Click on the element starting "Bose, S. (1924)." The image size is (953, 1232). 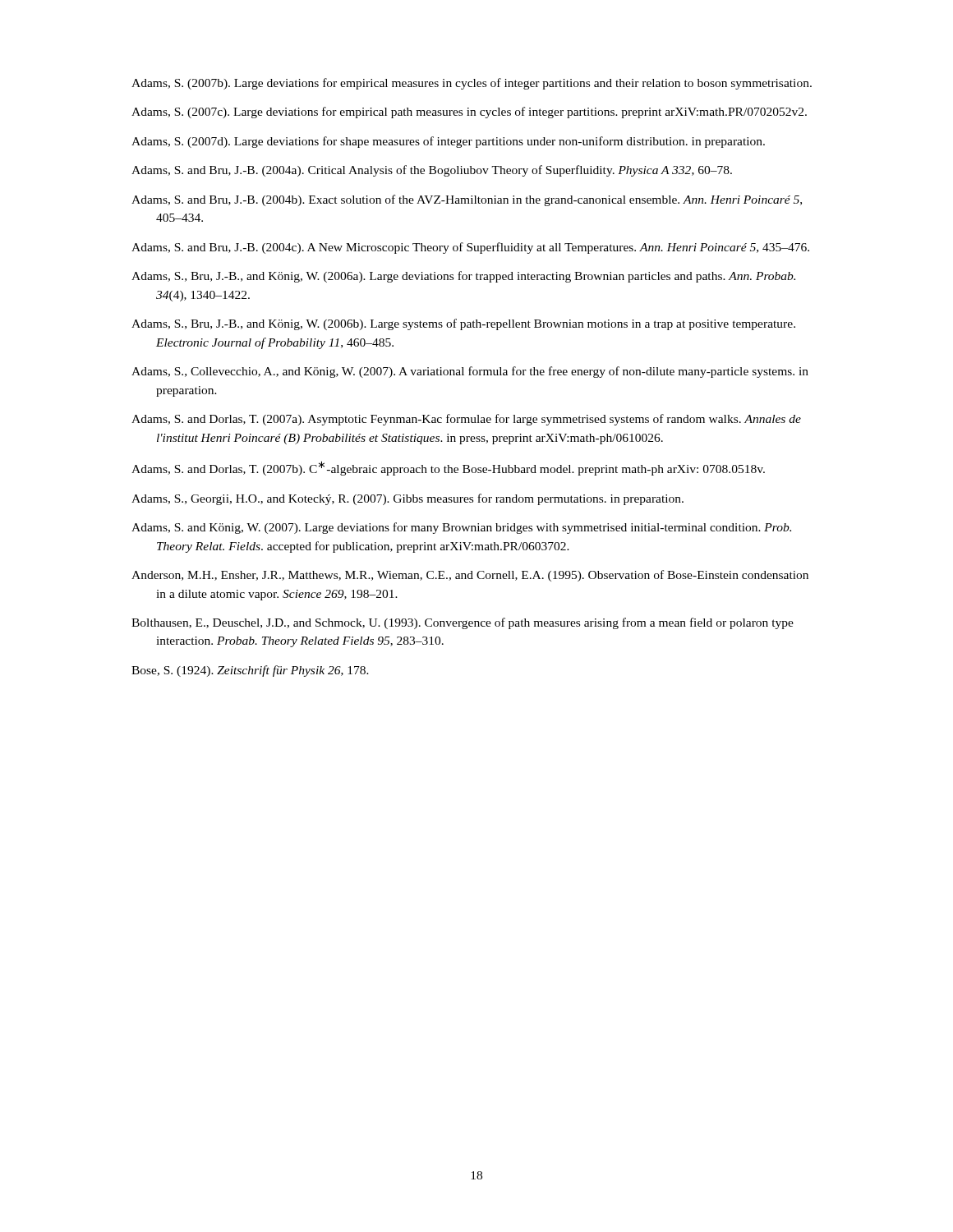pyautogui.click(x=250, y=671)
